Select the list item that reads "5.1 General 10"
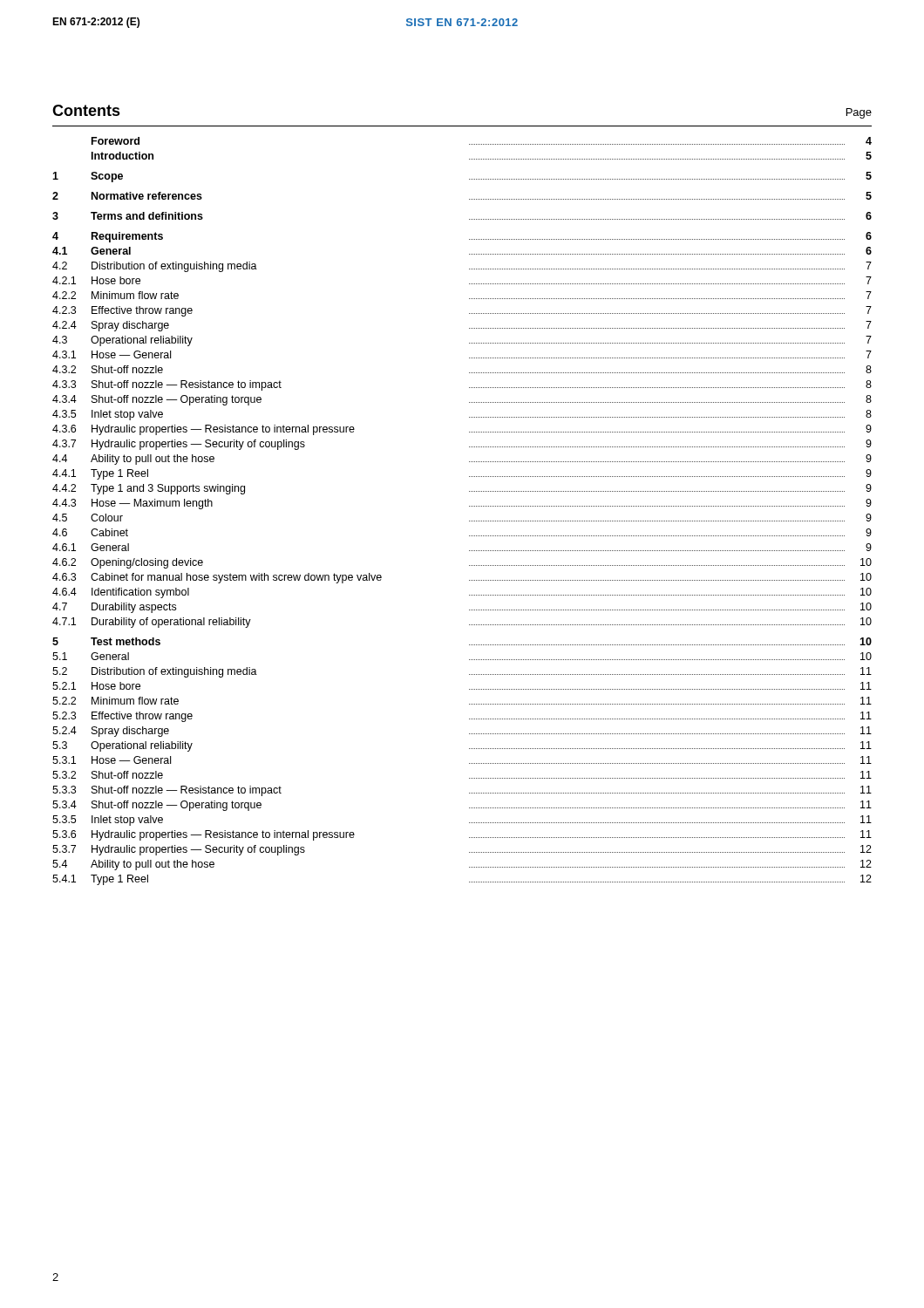 (462, 656)
